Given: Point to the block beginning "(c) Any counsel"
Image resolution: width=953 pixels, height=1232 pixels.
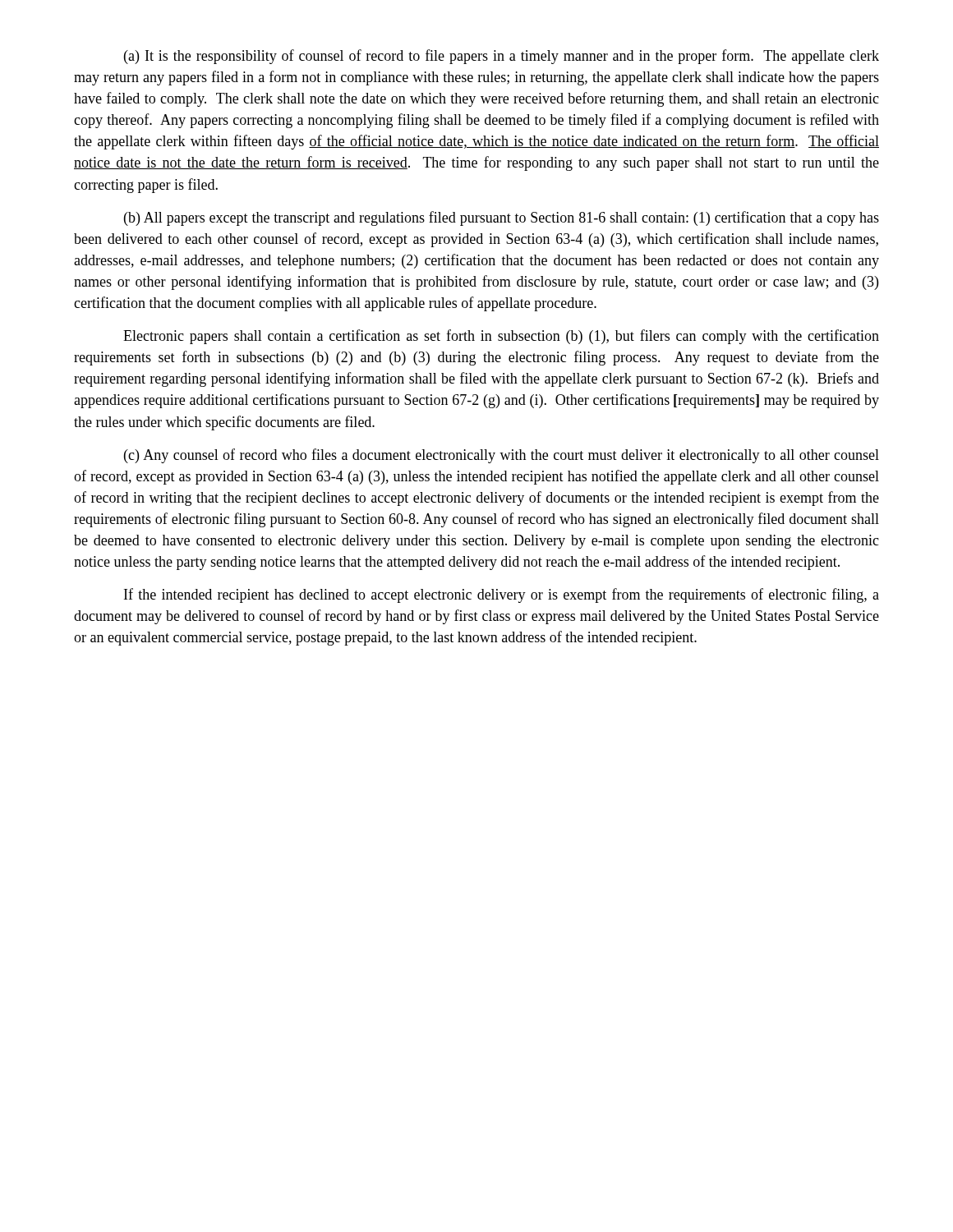Looking at the screenshot, I should (x=476, y=508).
